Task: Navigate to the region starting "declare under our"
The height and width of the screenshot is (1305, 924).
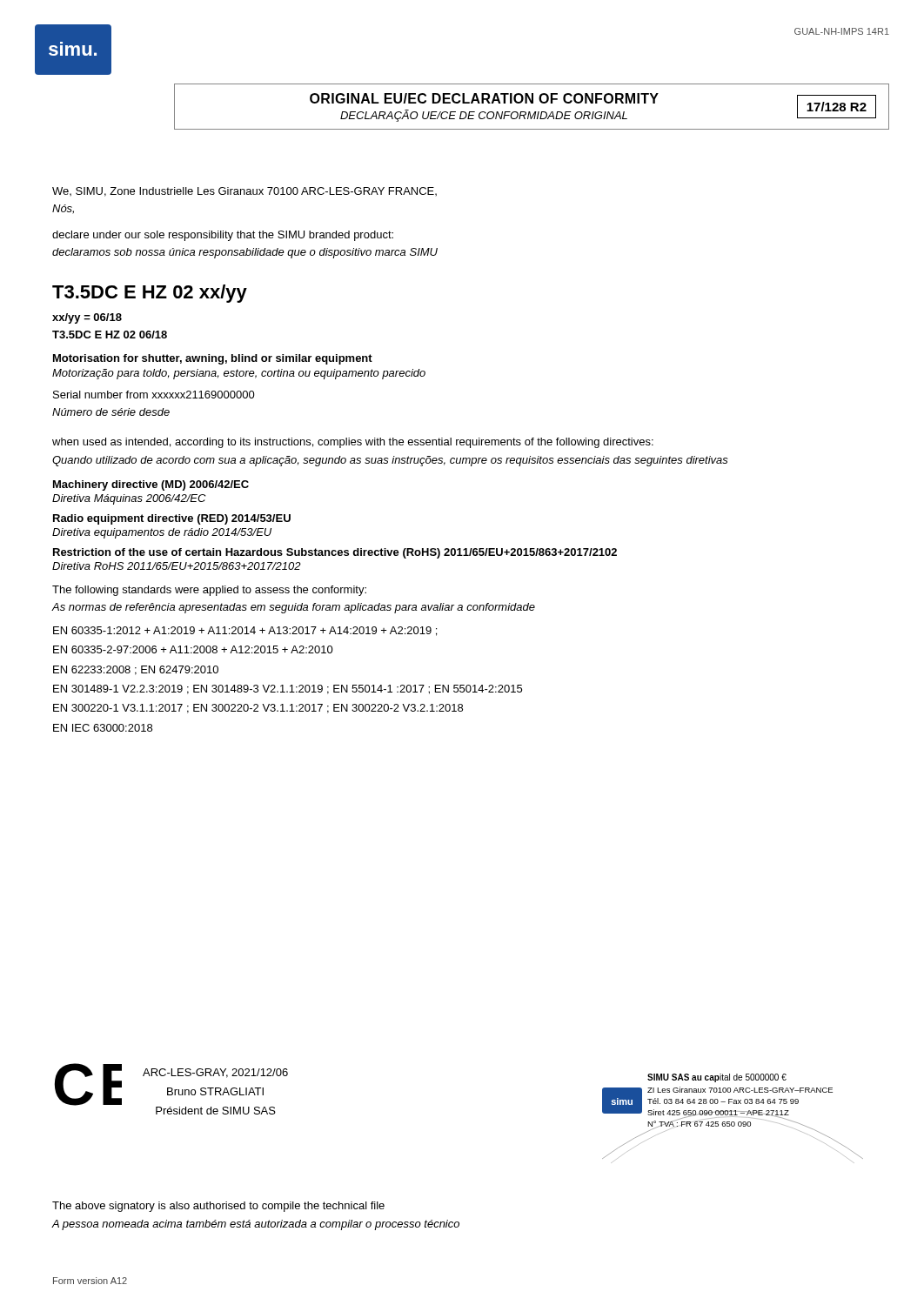Action: tap(245, 244)
